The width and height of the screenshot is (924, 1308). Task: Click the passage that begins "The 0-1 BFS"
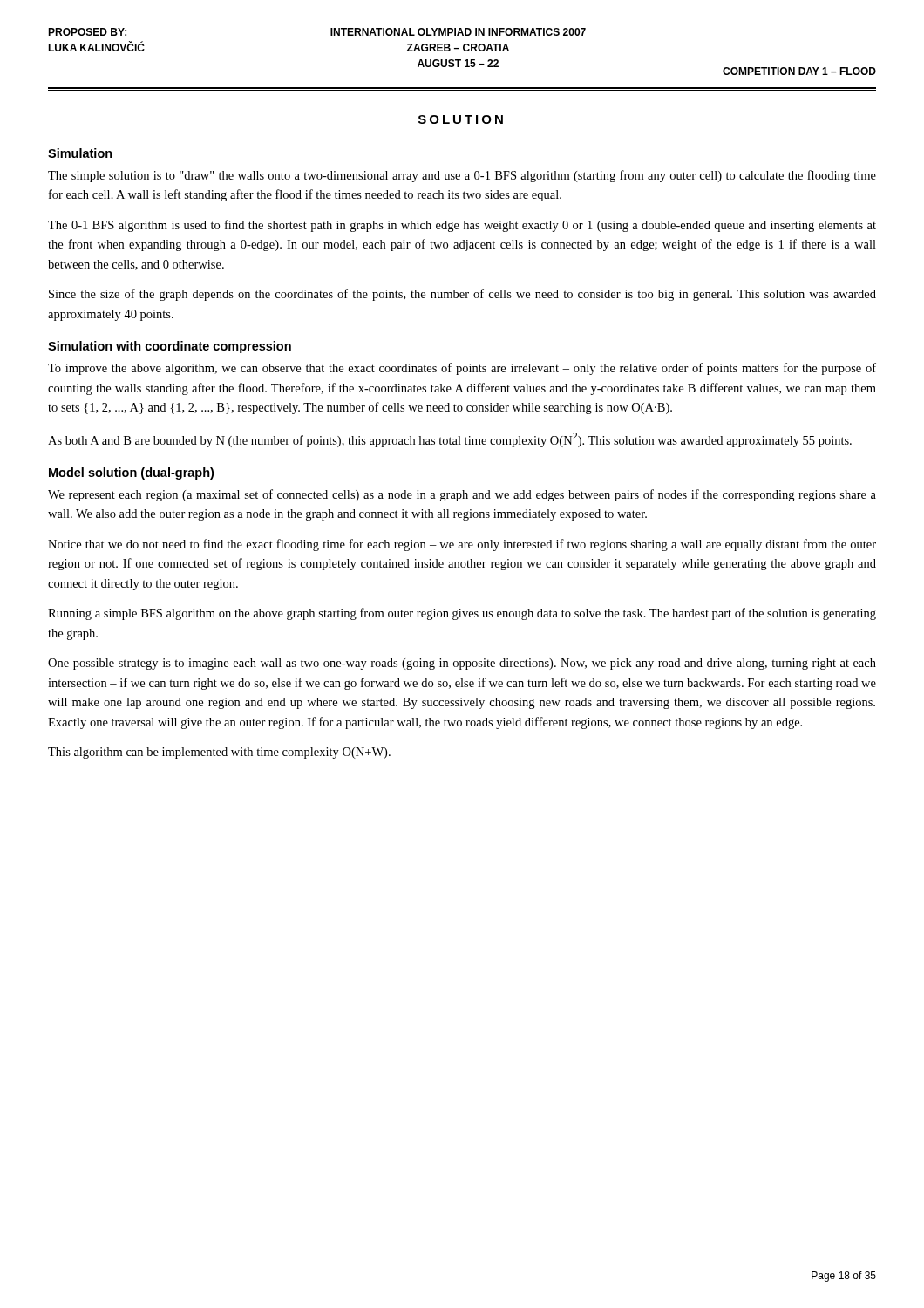462,244
